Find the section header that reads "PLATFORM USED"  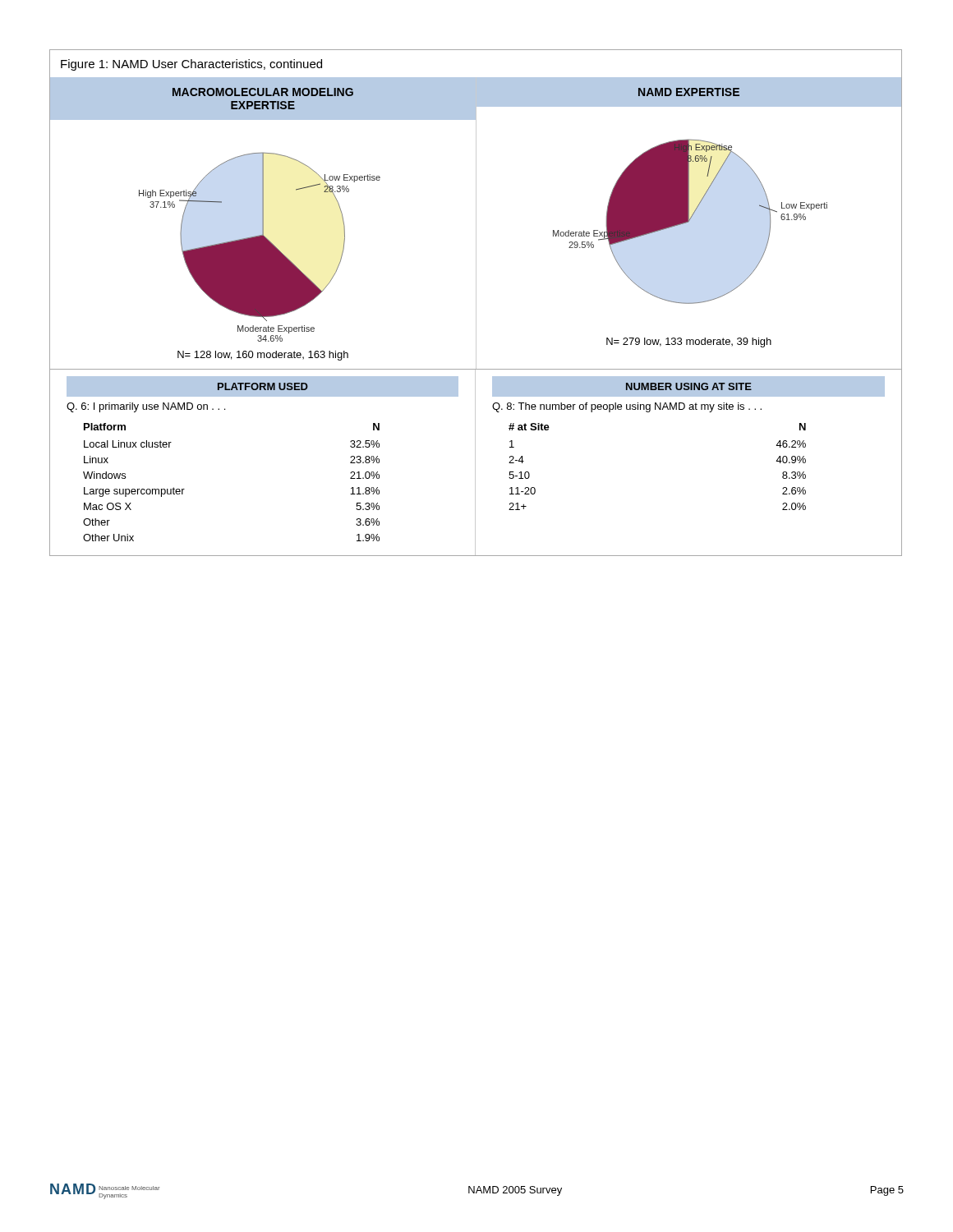tap(263, 386)
